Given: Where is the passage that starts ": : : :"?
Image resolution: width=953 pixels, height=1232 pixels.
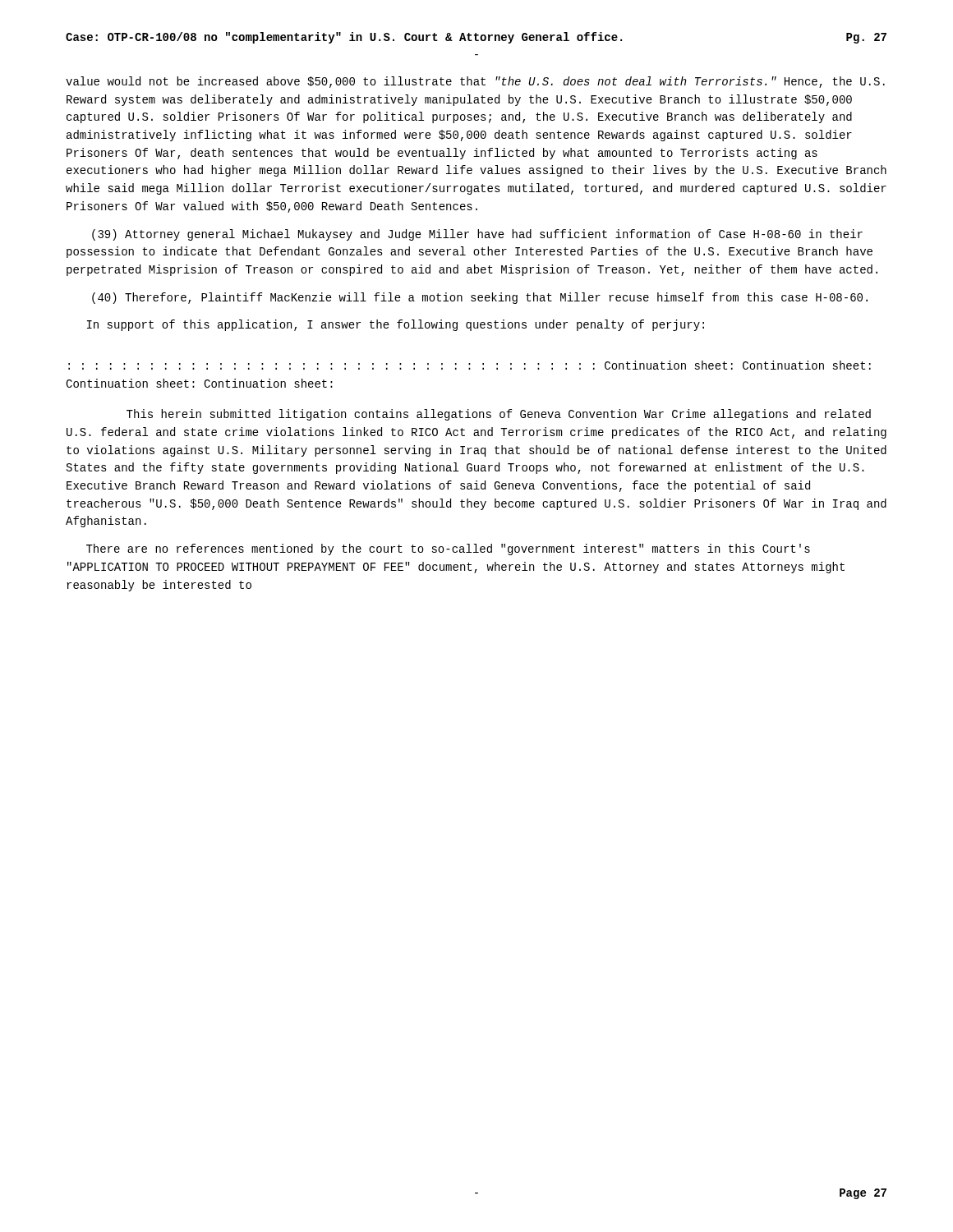Looking at the screenshot, I should pos(470,375).
